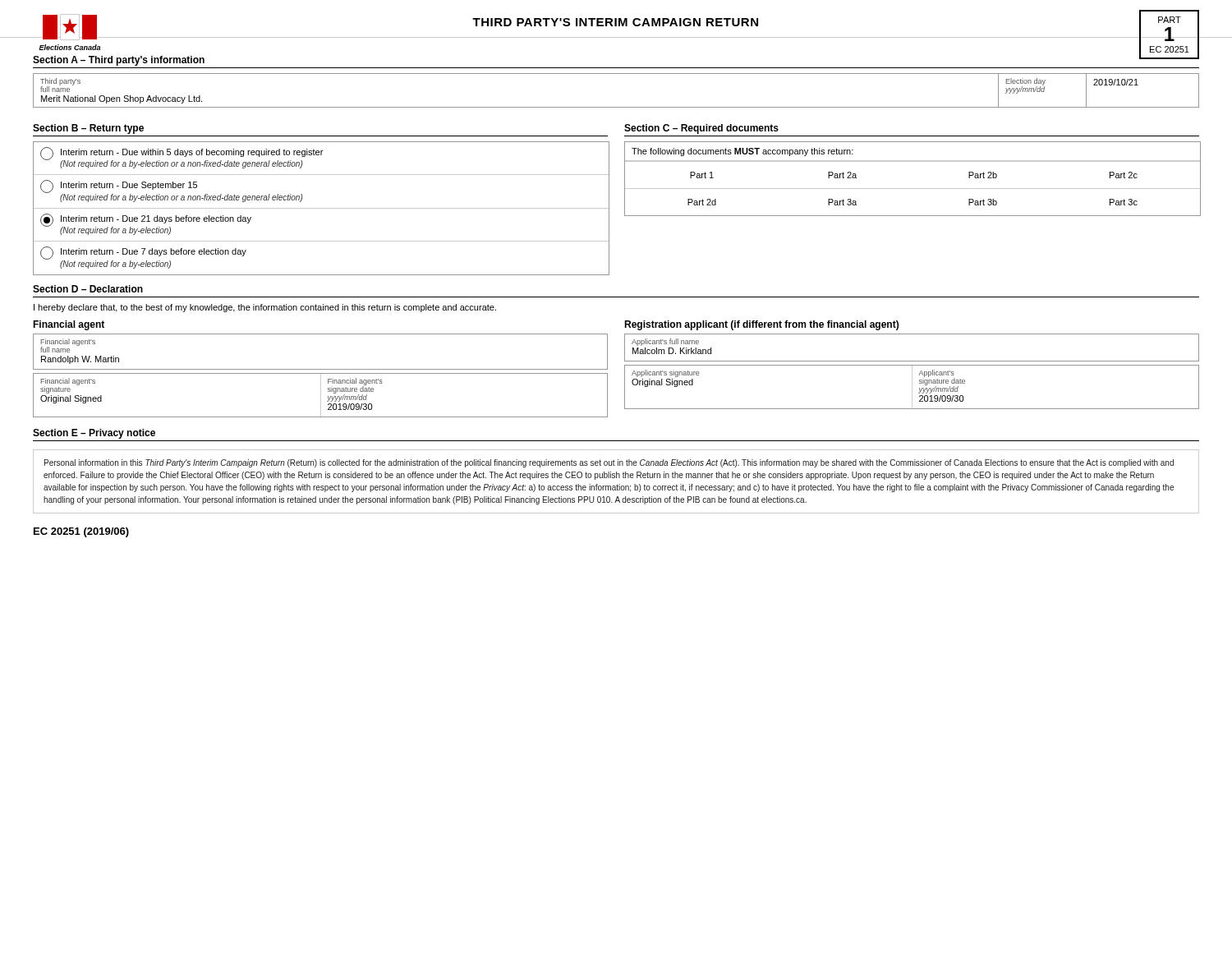1232x953 pixels.
Task: Find the table that mentions "Third party'sfull name"
Action: pyautogui.click(x=616, y=90)
